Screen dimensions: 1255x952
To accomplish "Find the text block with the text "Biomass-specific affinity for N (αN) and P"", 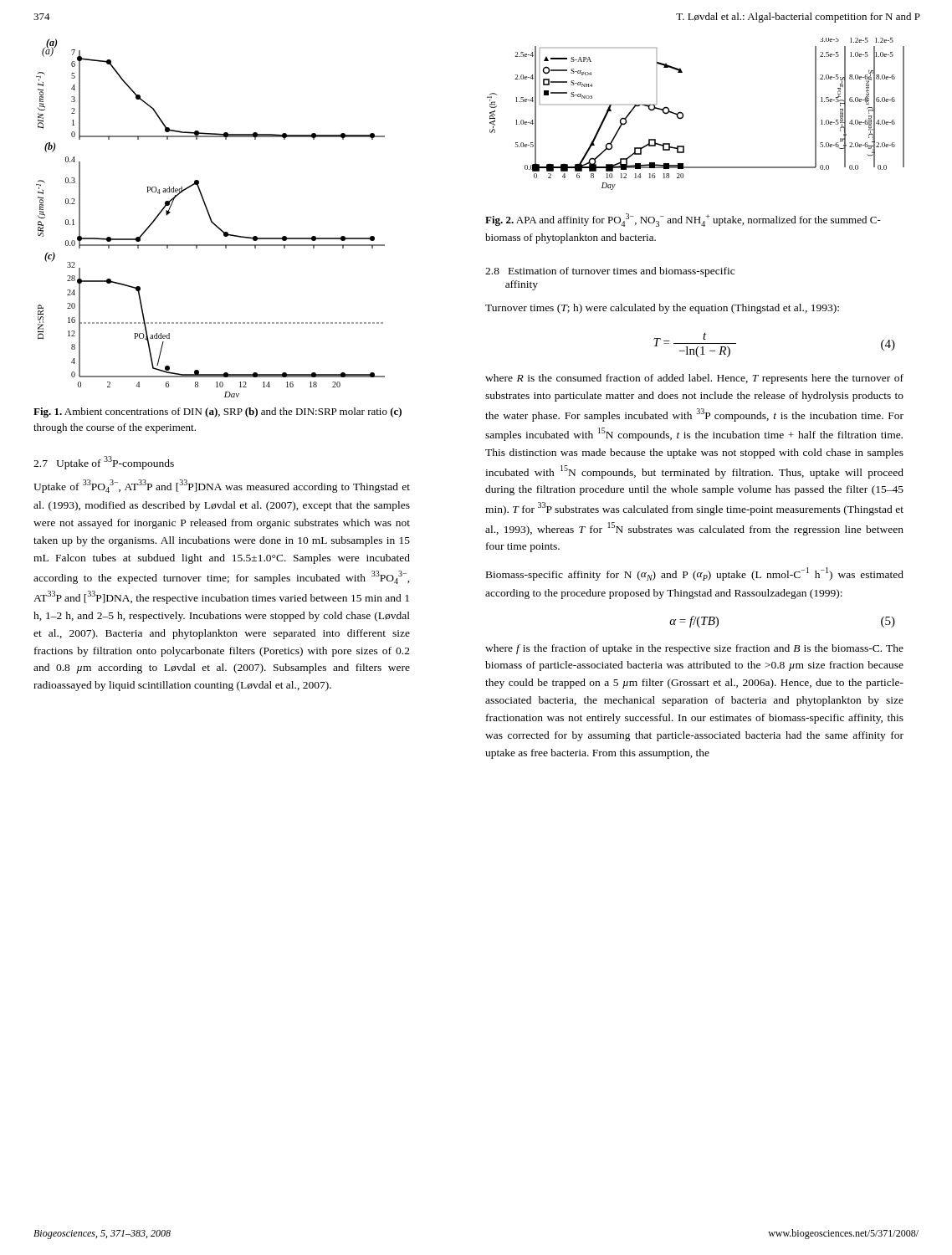I will point(694,582).
